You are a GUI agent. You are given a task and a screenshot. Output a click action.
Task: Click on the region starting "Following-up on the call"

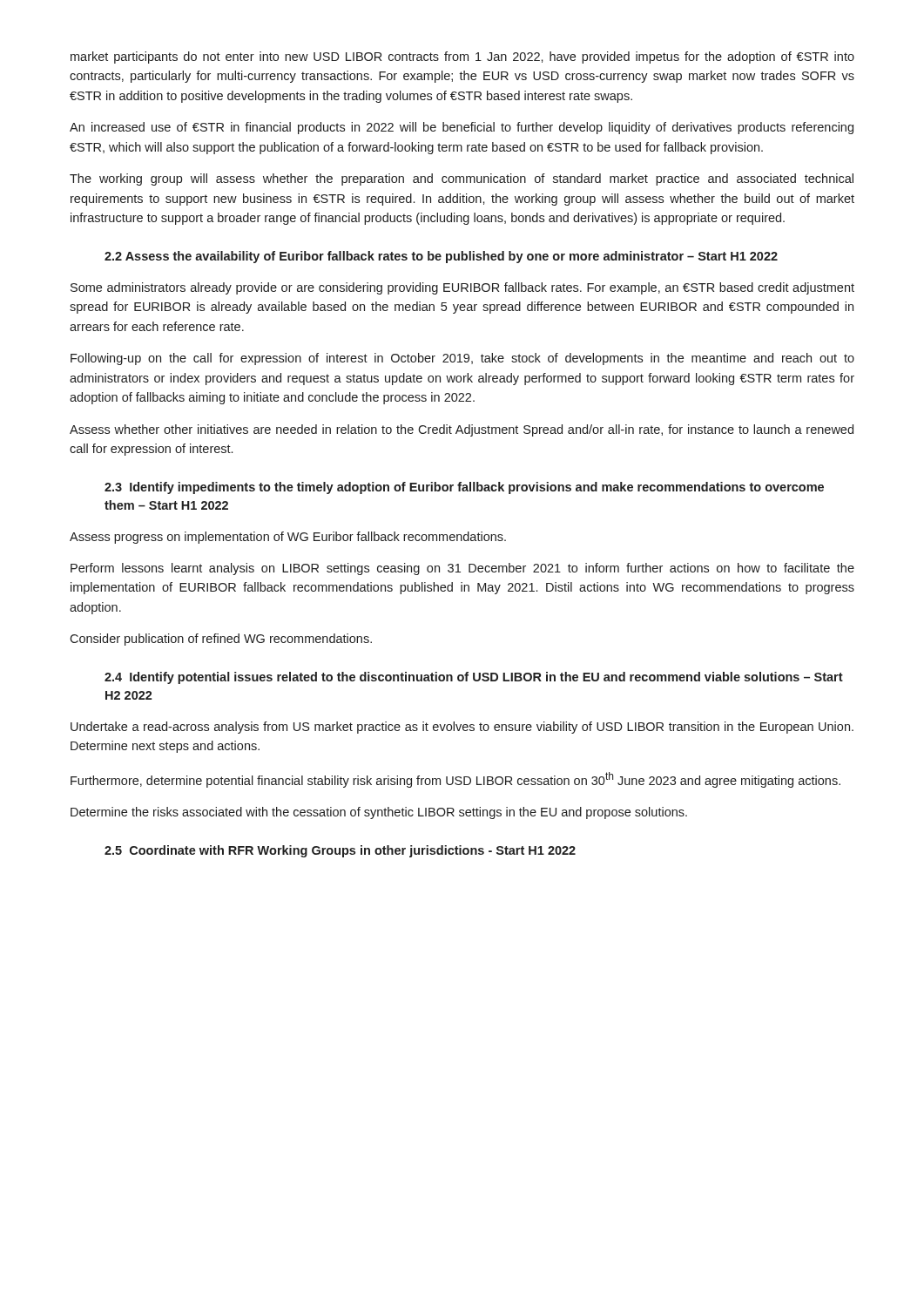pos(462,378)
